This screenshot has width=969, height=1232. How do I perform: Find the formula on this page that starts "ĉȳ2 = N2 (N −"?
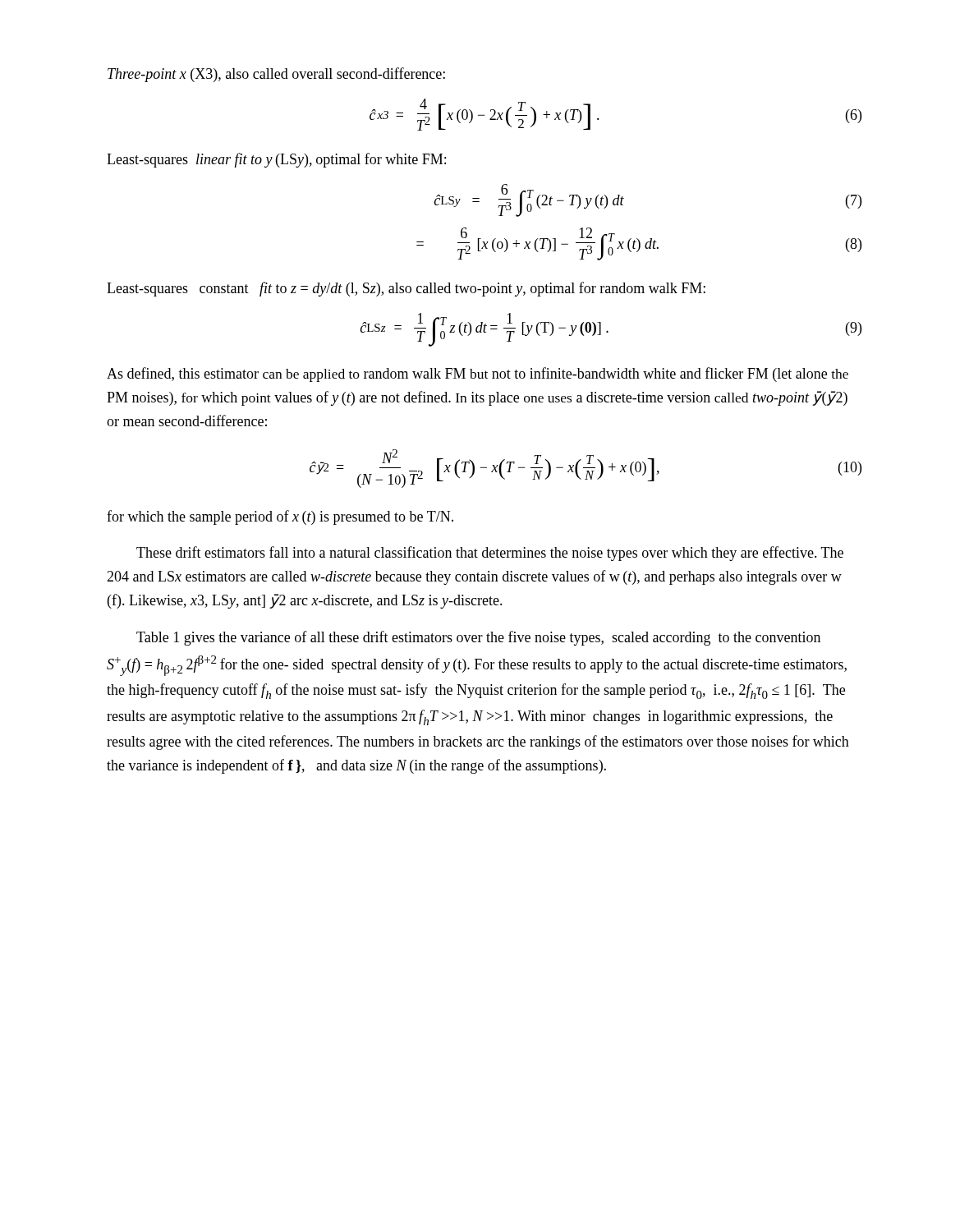(586, 467)
